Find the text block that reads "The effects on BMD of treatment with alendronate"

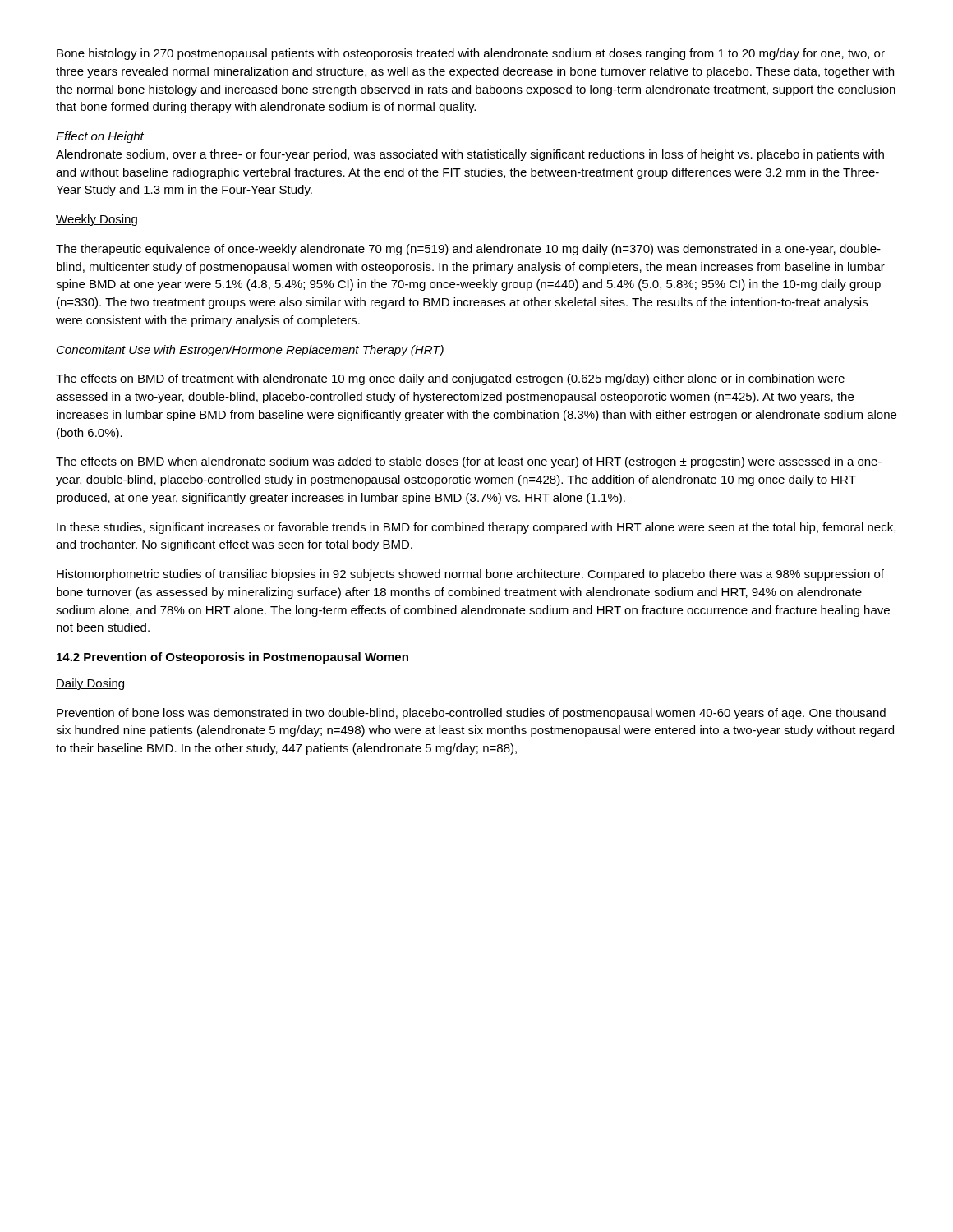[476, 406]
